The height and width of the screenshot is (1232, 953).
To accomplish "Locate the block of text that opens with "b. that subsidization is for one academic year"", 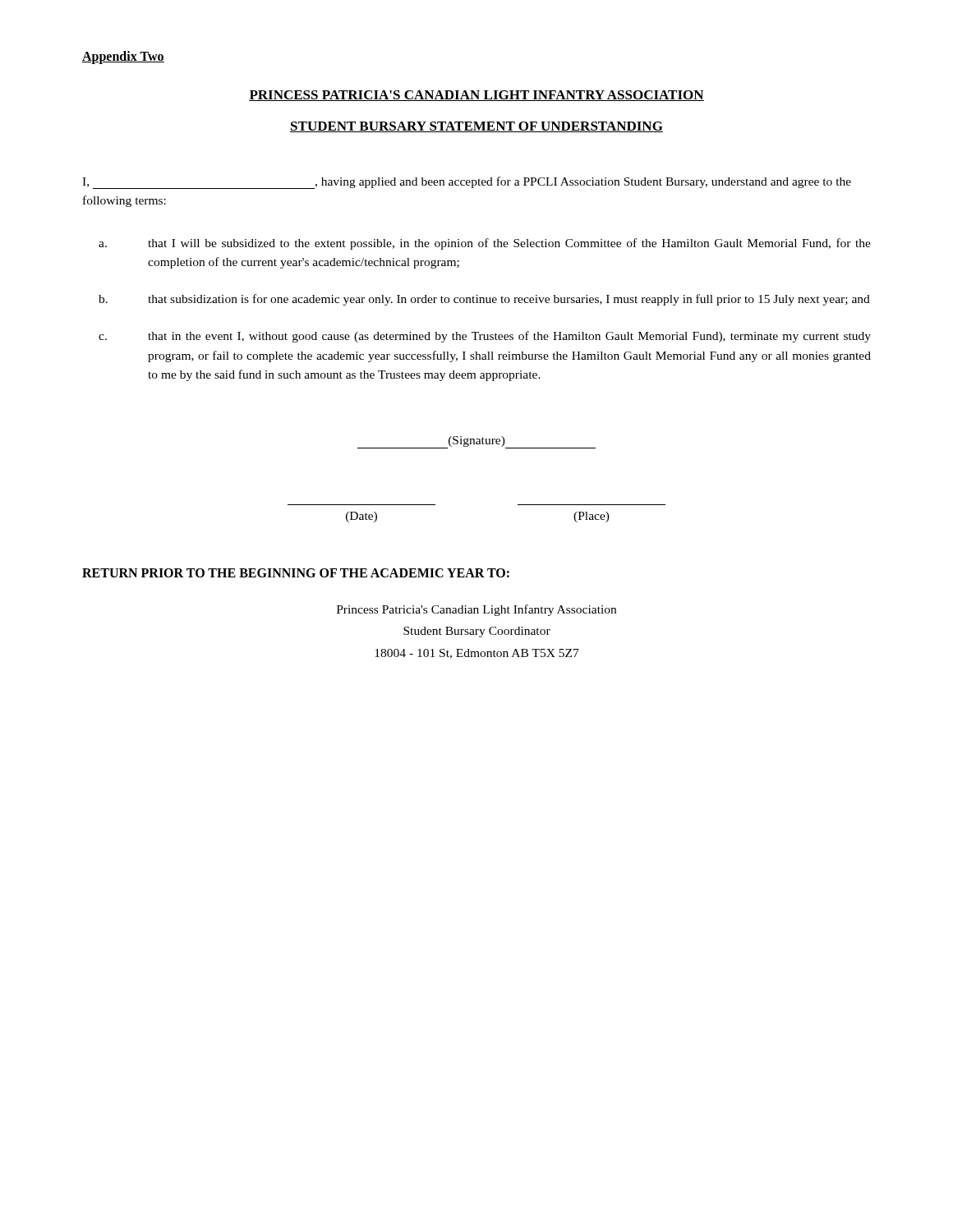I will point(485,299).
